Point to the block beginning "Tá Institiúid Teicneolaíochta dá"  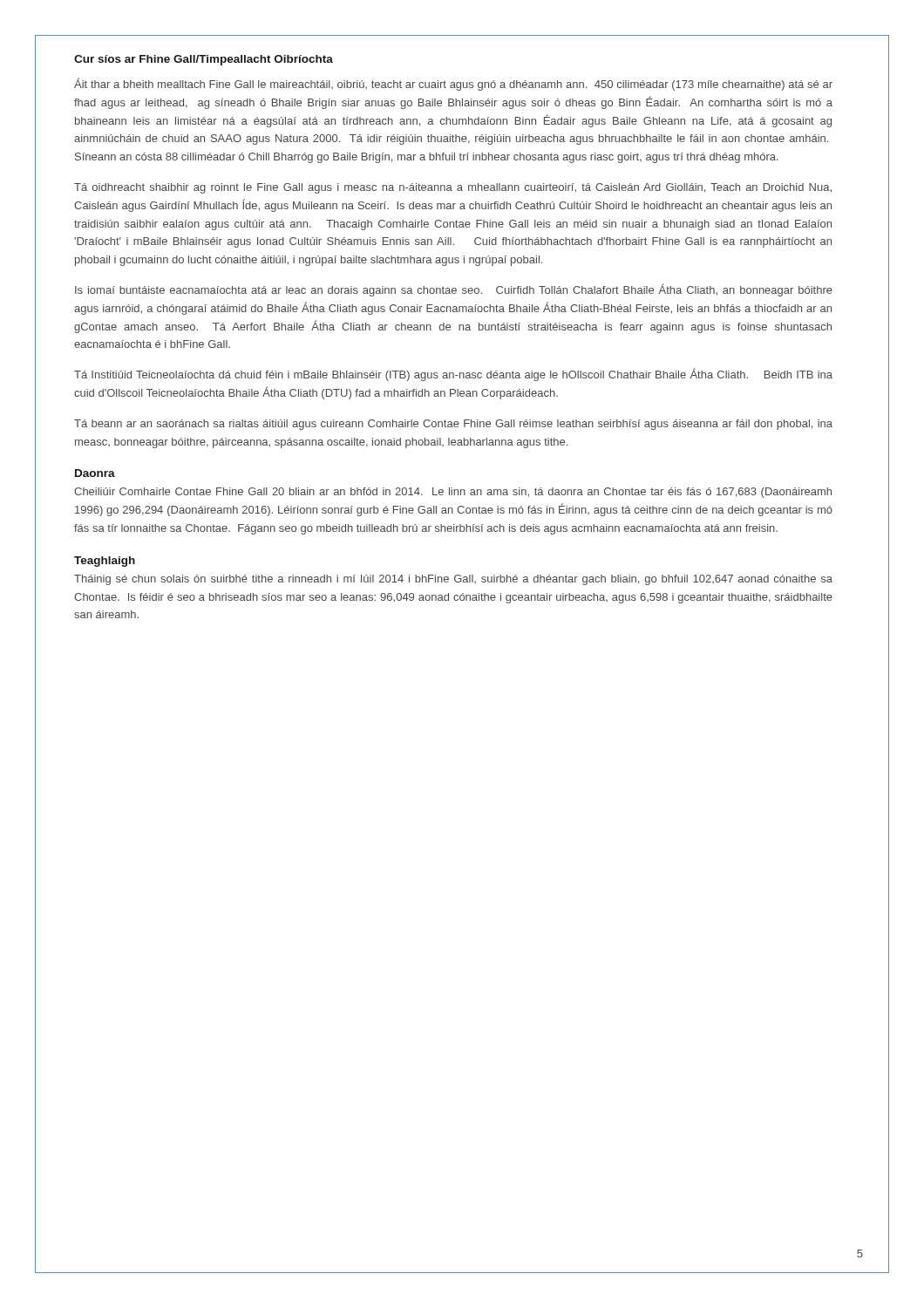(453, 384)
